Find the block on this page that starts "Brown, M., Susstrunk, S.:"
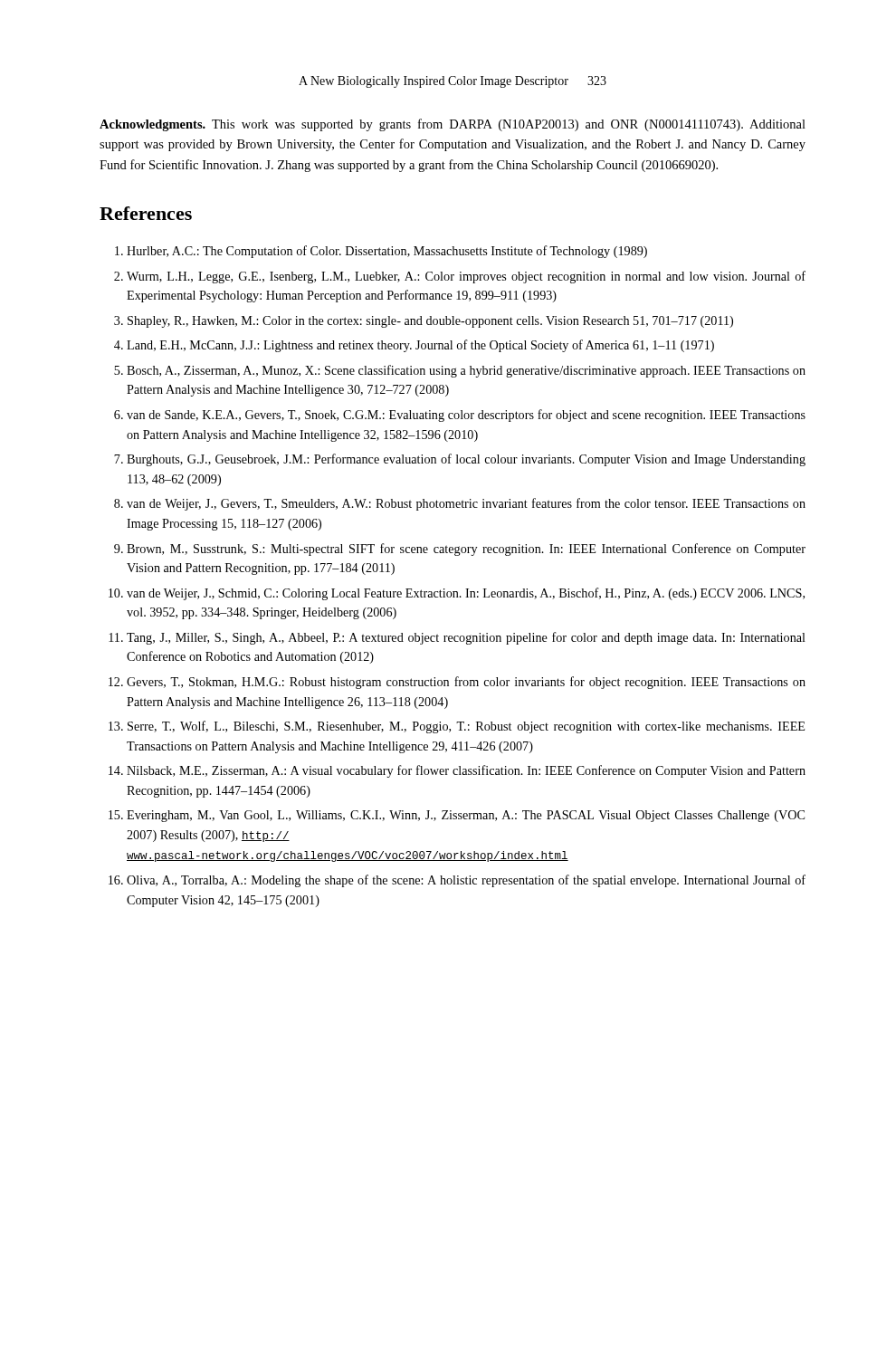This screenshot has width=896, height=1358. pos(466,558)
